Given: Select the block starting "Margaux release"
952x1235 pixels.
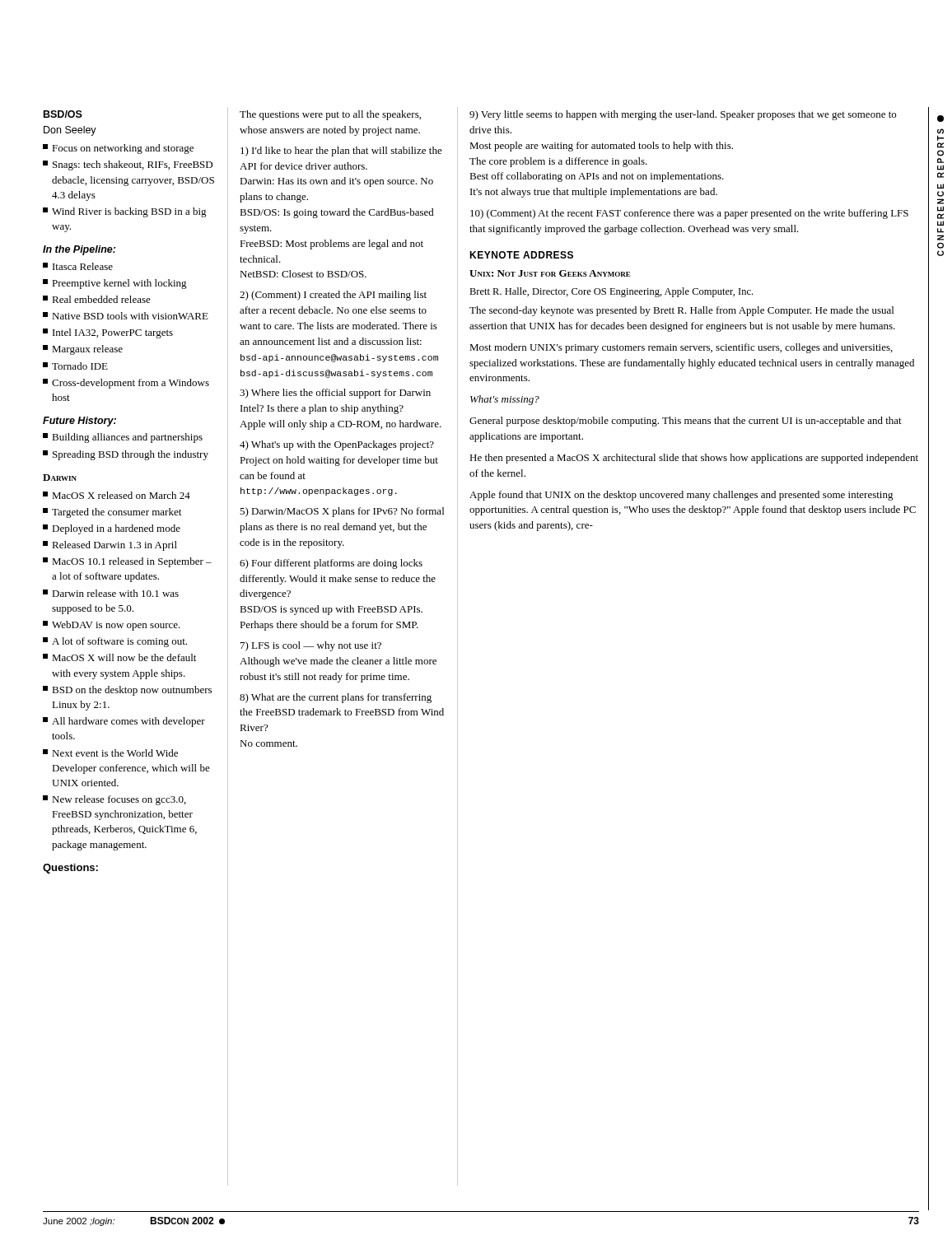Looking at the screenshot, I should (x=129, y=350).
